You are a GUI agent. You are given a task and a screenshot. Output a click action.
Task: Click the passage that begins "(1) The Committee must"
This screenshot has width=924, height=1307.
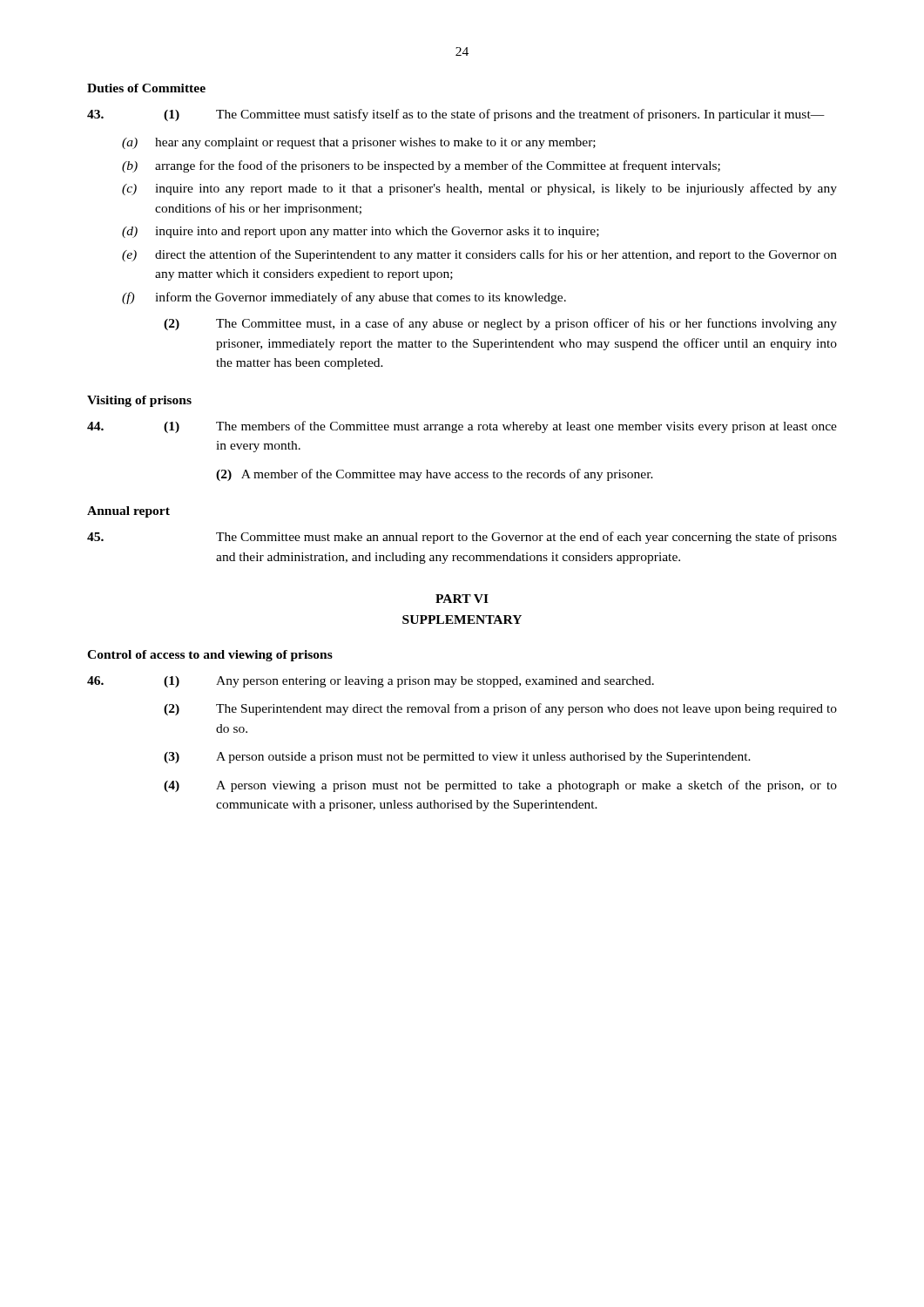click(x=462, y=114)
